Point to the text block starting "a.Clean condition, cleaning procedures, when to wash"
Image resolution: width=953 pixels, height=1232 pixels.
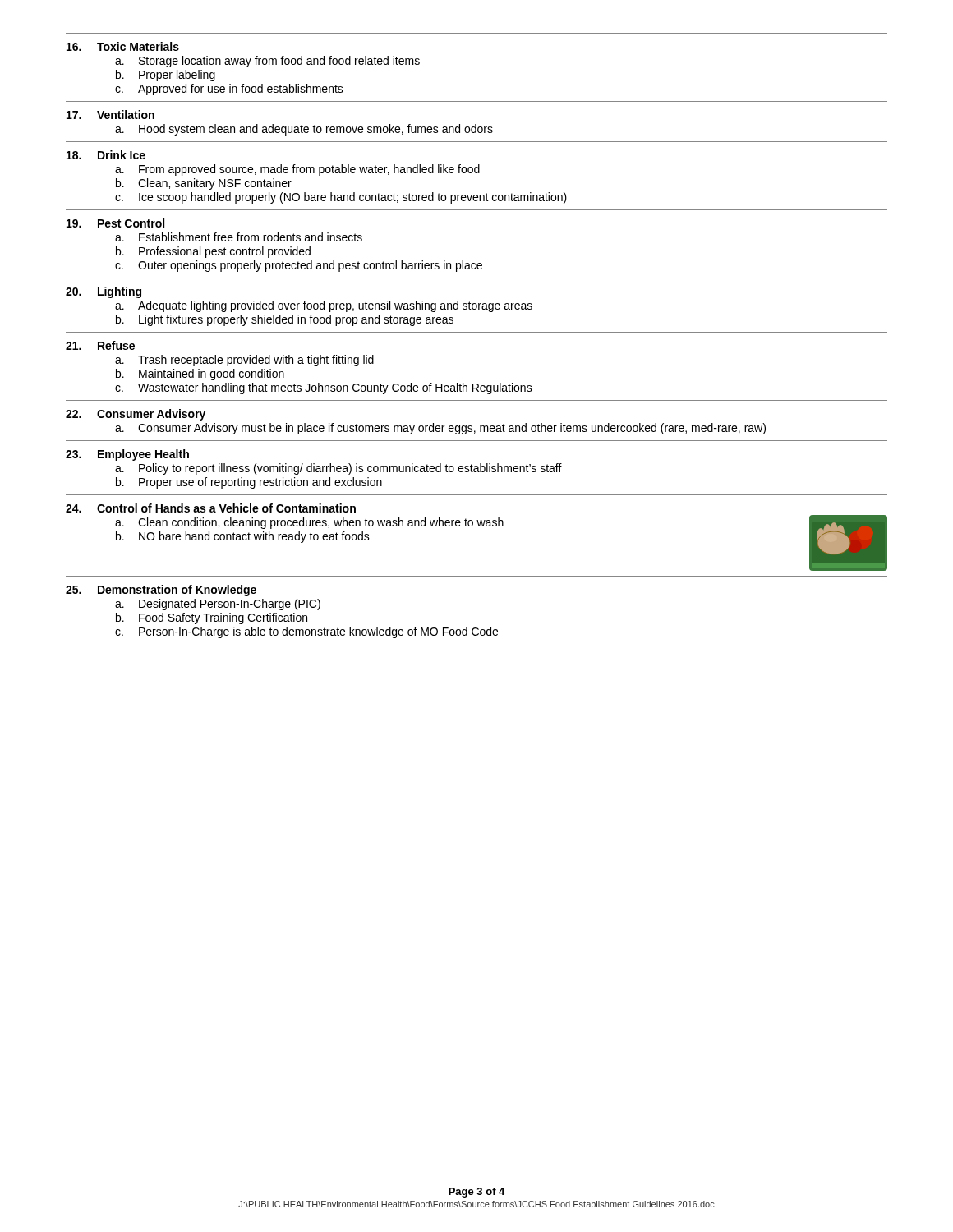458,522
